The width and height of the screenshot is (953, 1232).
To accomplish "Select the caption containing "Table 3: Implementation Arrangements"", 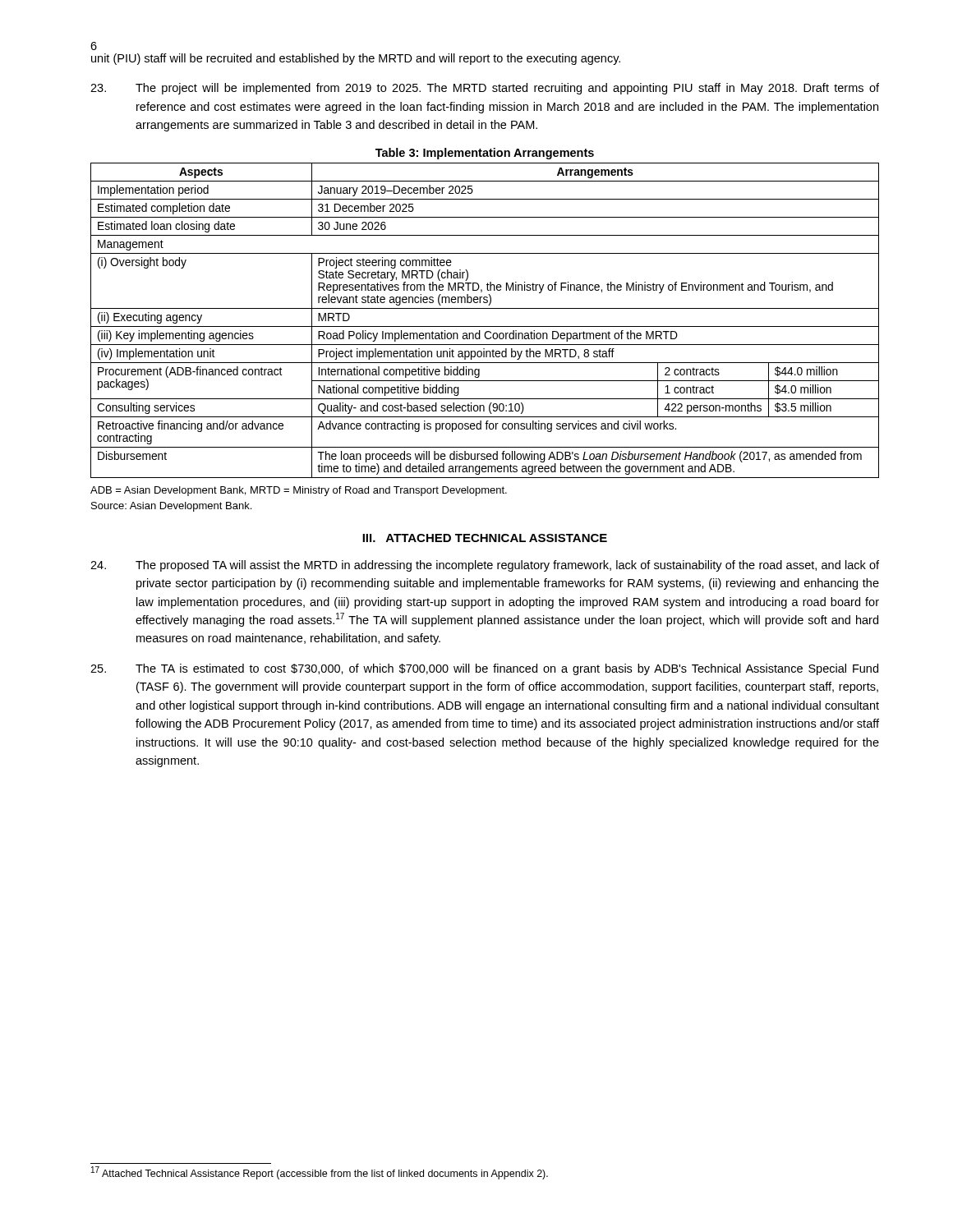I will pos(485,153).
